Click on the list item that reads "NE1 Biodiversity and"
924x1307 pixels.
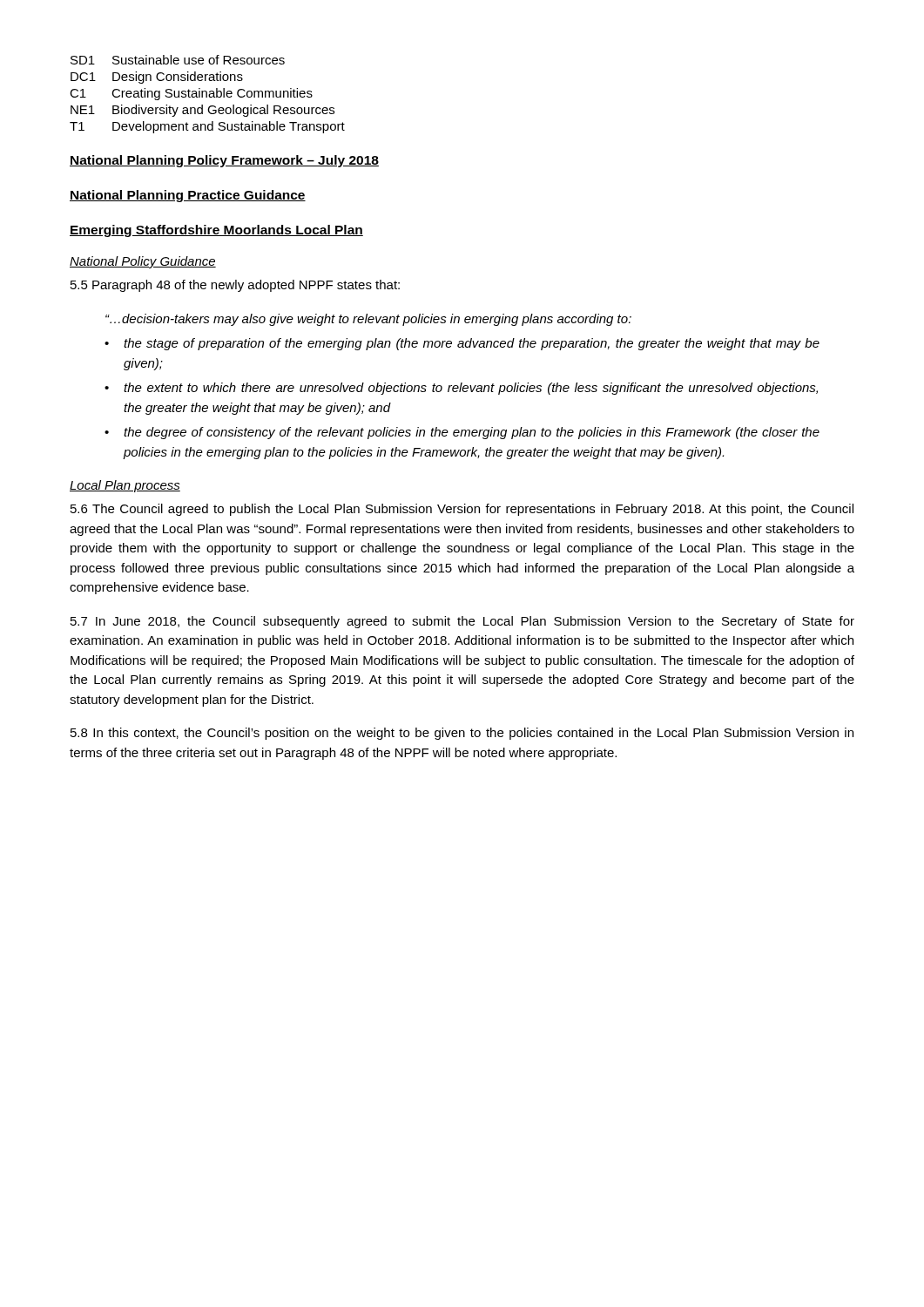(x=202, y=109)
